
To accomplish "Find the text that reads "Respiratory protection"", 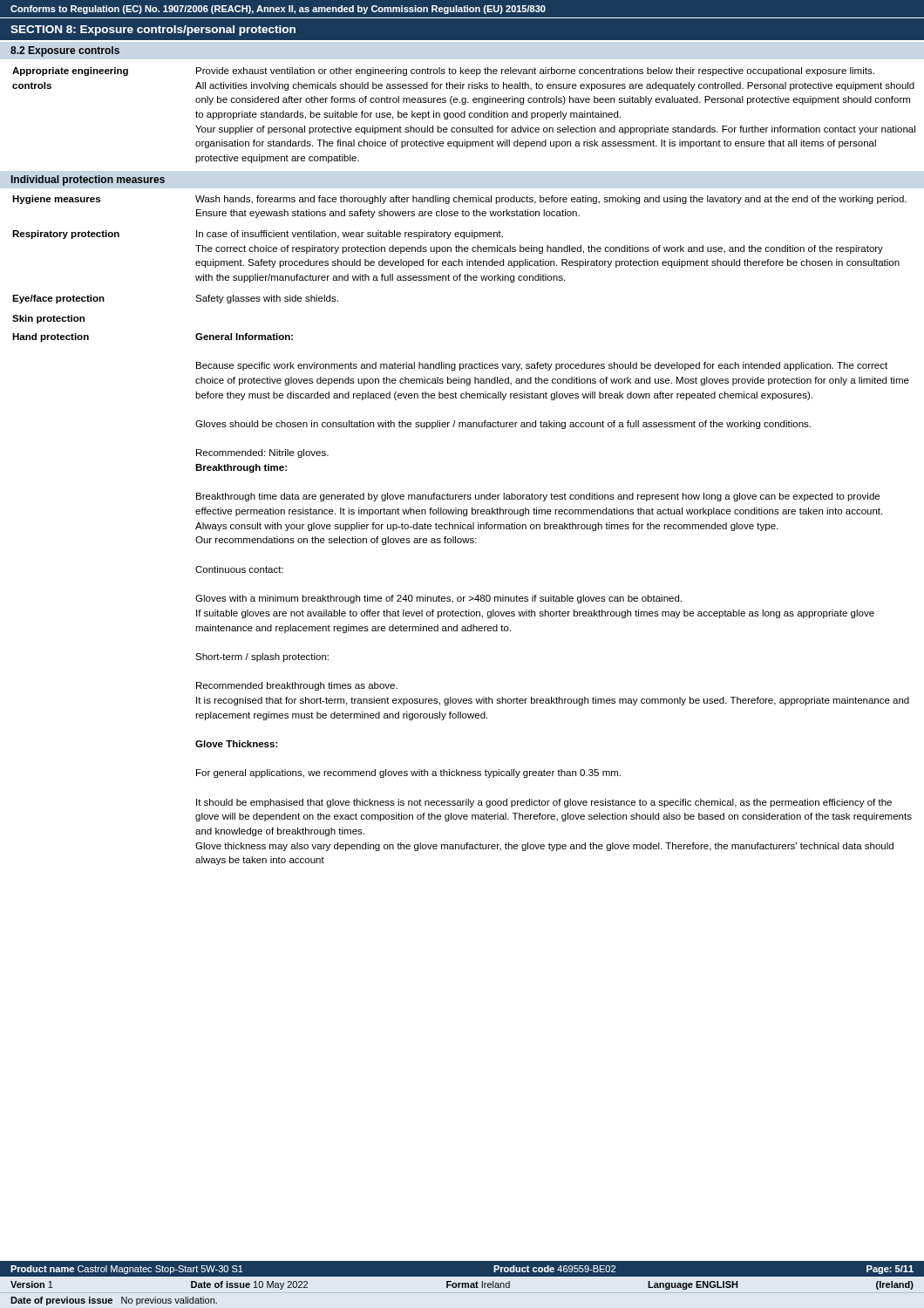I will (66, 234).
